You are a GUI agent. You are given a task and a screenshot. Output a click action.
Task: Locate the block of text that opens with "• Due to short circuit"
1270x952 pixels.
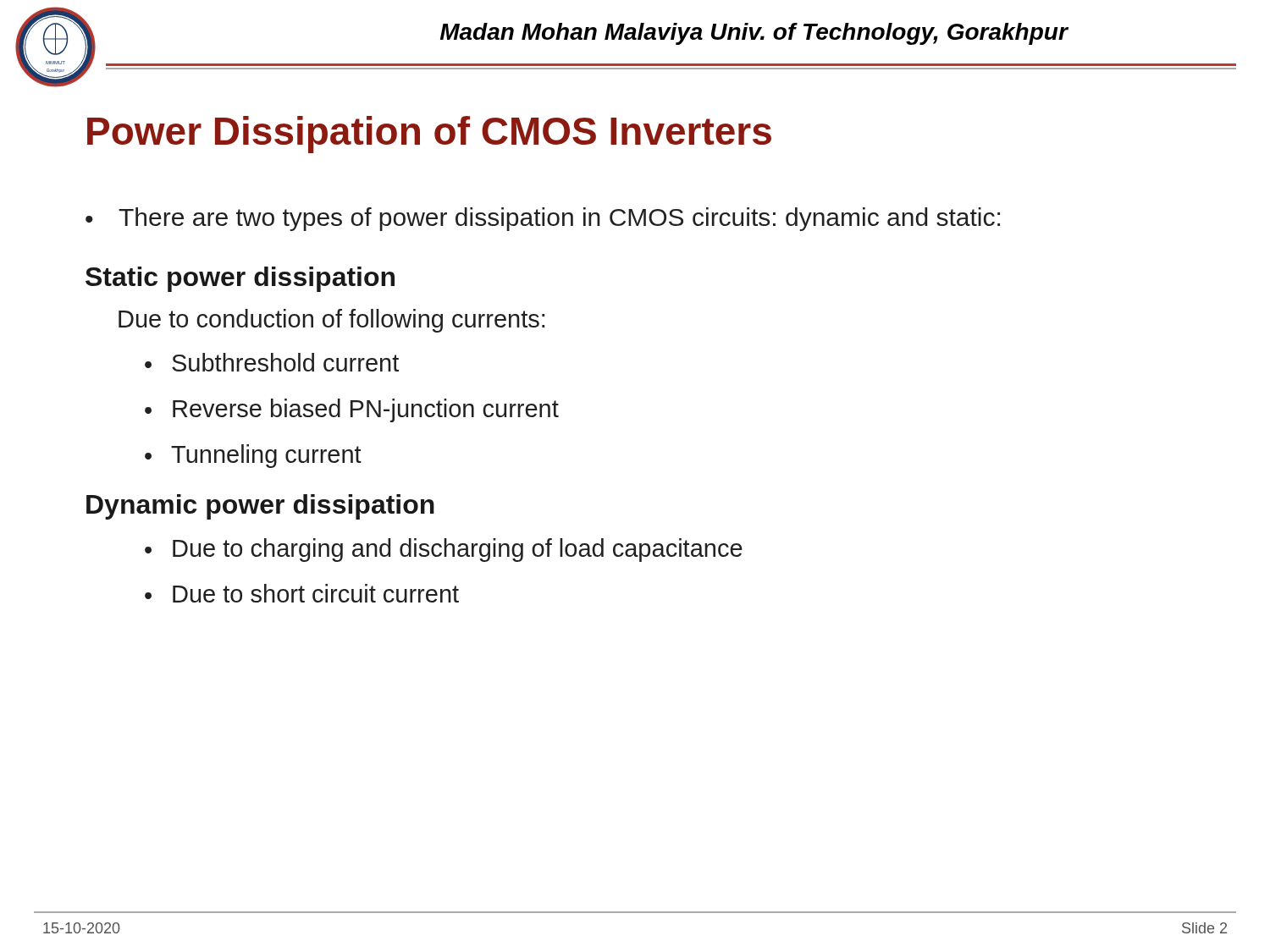(301, 595)
